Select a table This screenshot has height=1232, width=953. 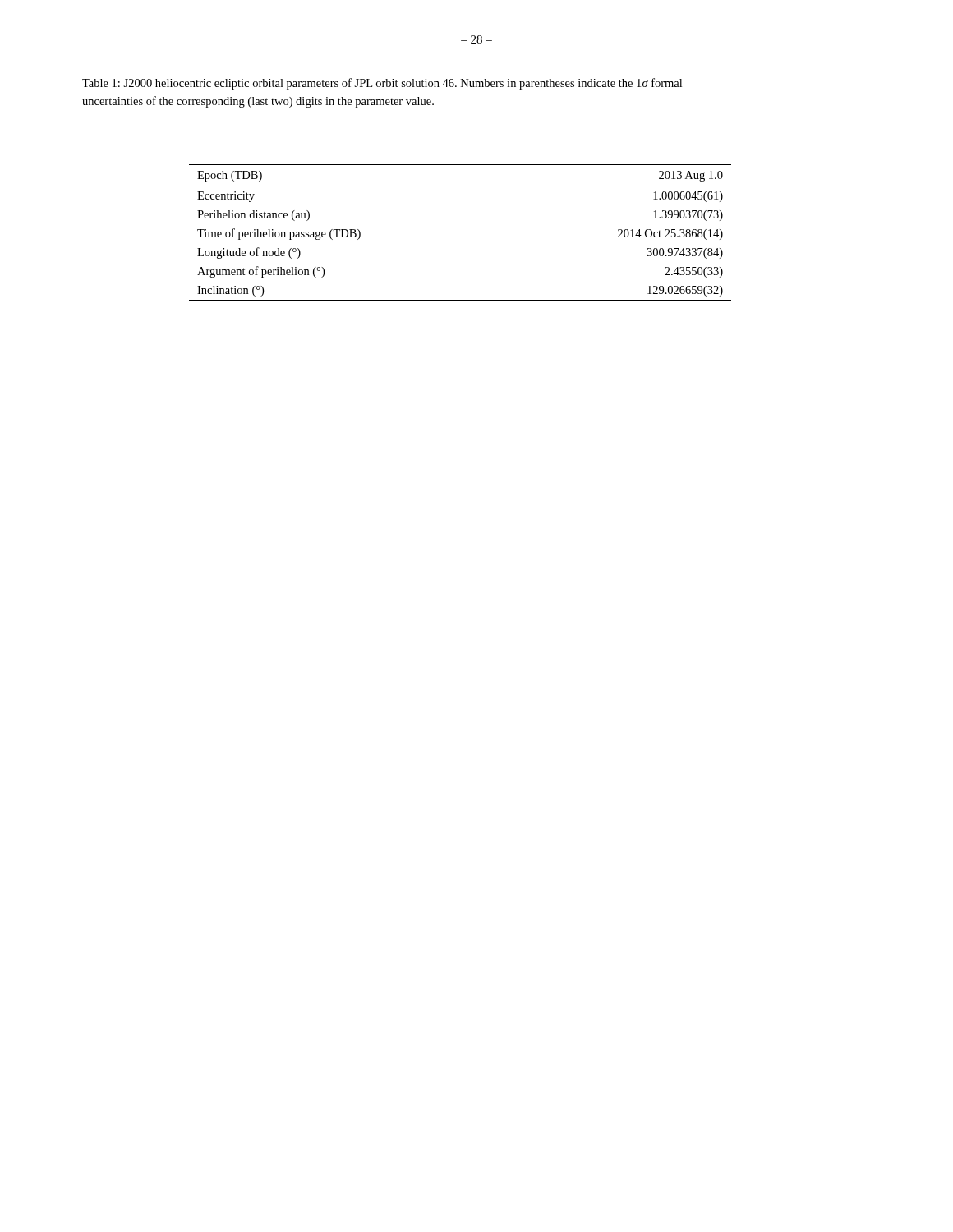coord(460,232)
